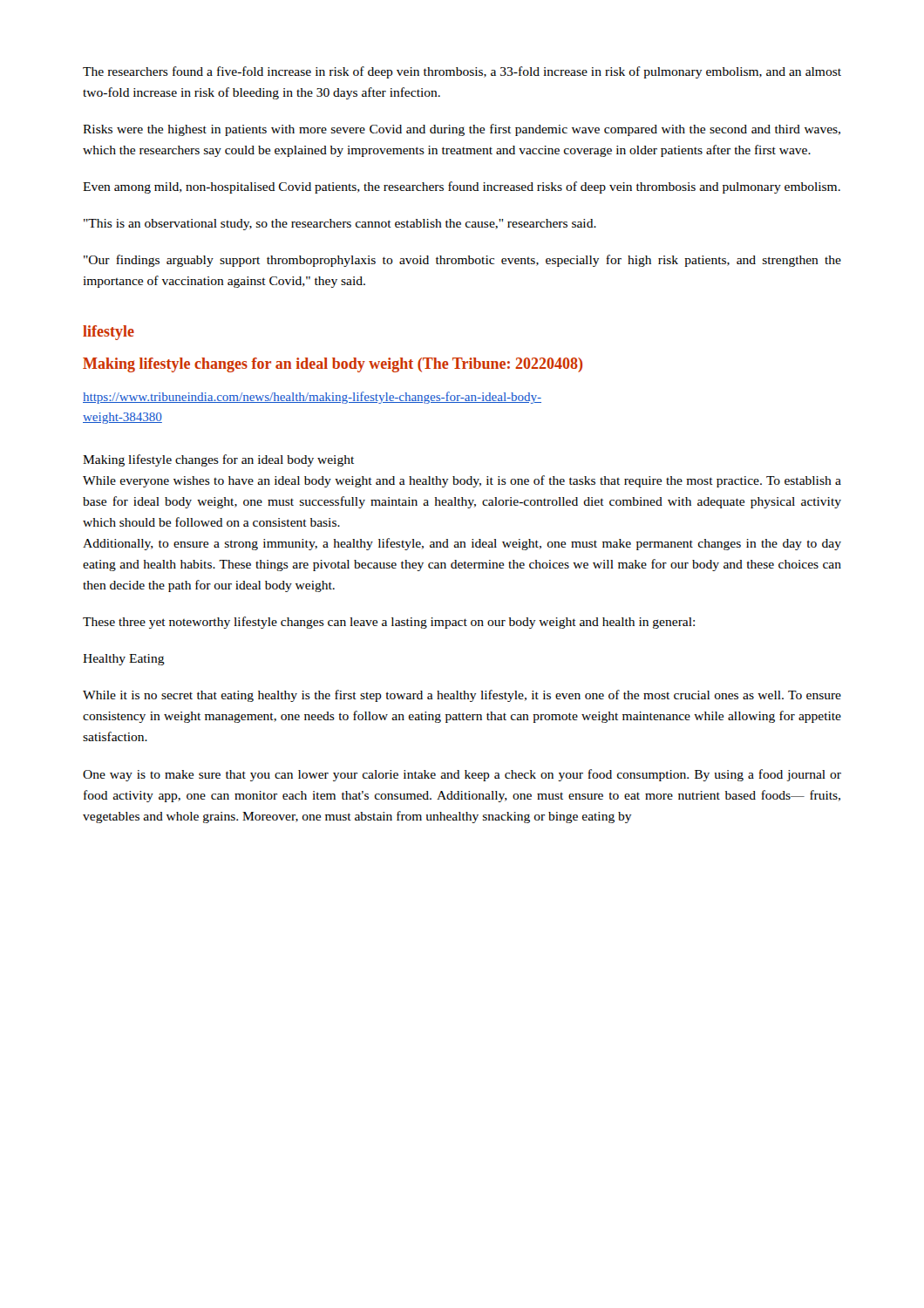The image size is (924, 1308).
Task: Where is the passage that starts "While it is no secret that eating healthy"?
Action: [462, 716]
